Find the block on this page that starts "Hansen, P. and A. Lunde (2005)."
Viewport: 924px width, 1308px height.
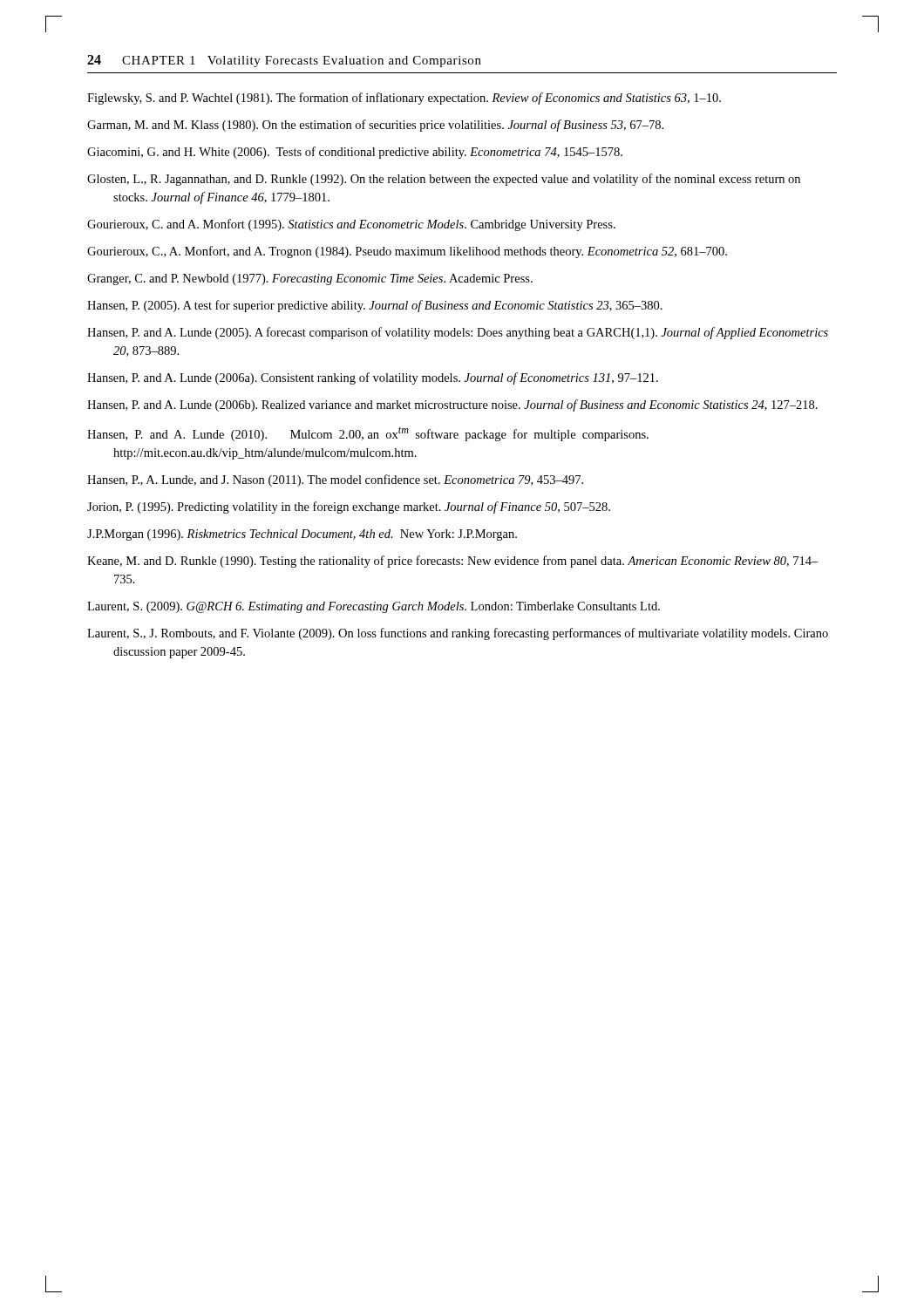(458, 342)
